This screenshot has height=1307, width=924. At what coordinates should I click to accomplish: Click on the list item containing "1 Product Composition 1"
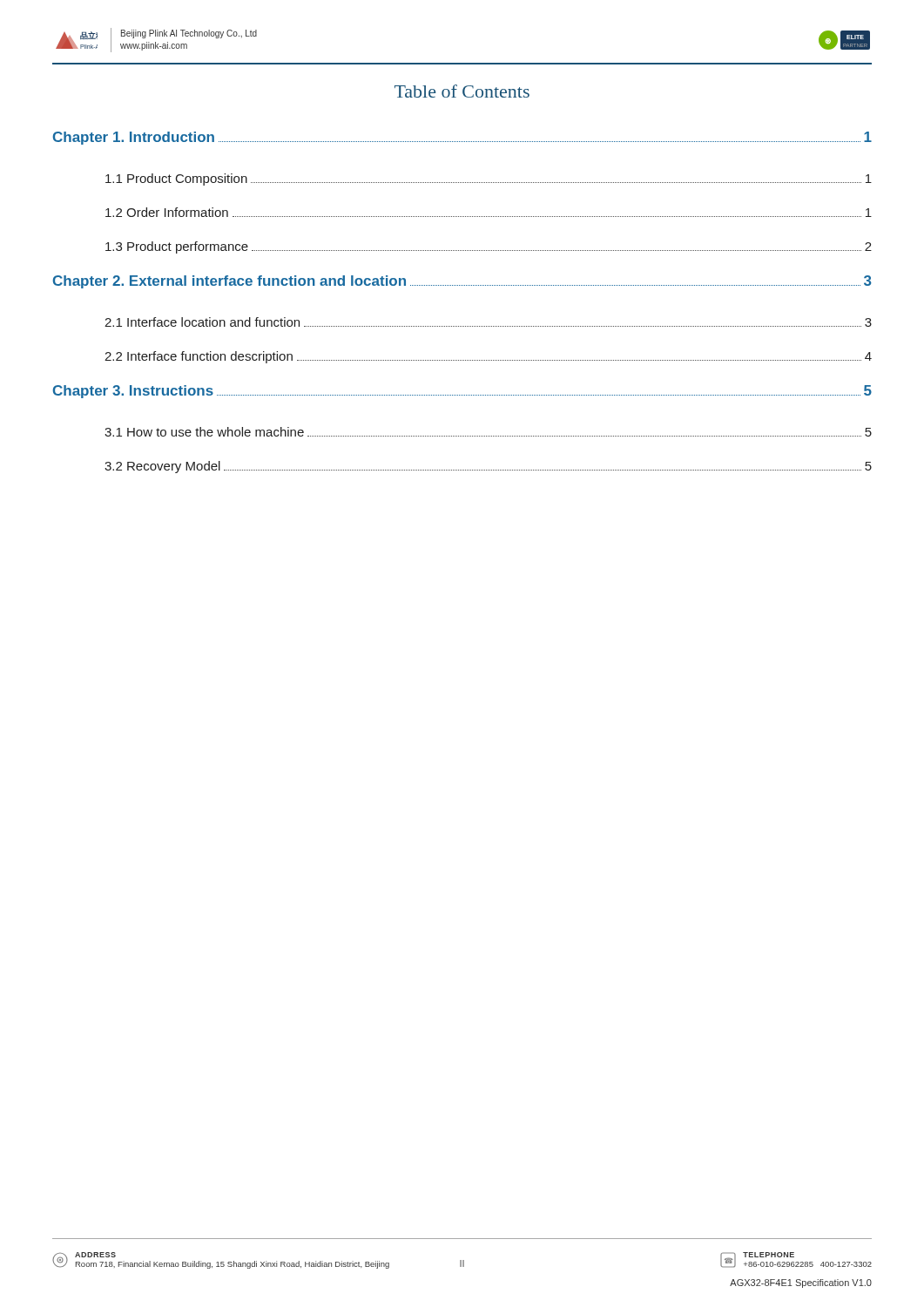(488, 178)
